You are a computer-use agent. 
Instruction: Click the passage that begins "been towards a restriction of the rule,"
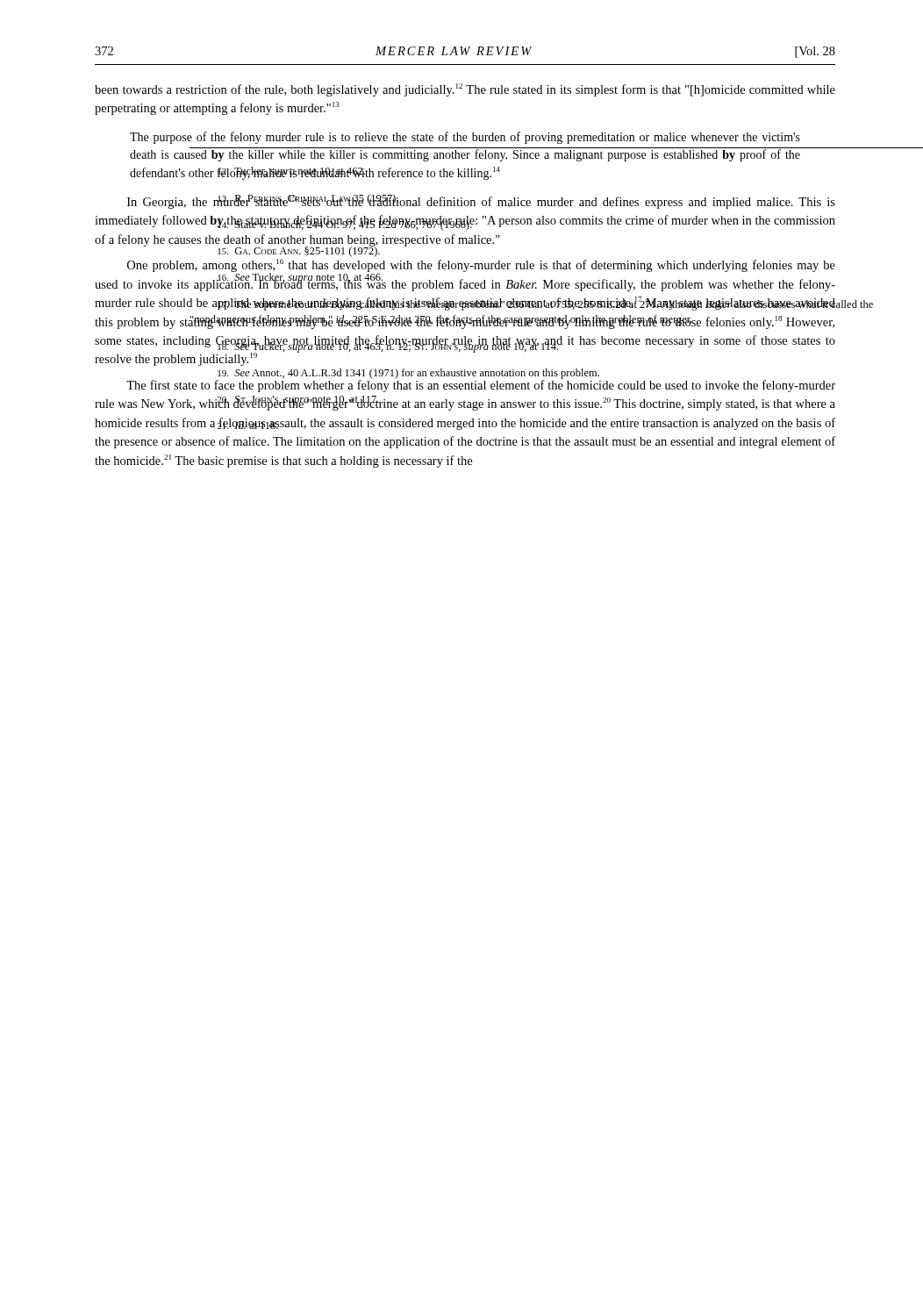[465, 99]
